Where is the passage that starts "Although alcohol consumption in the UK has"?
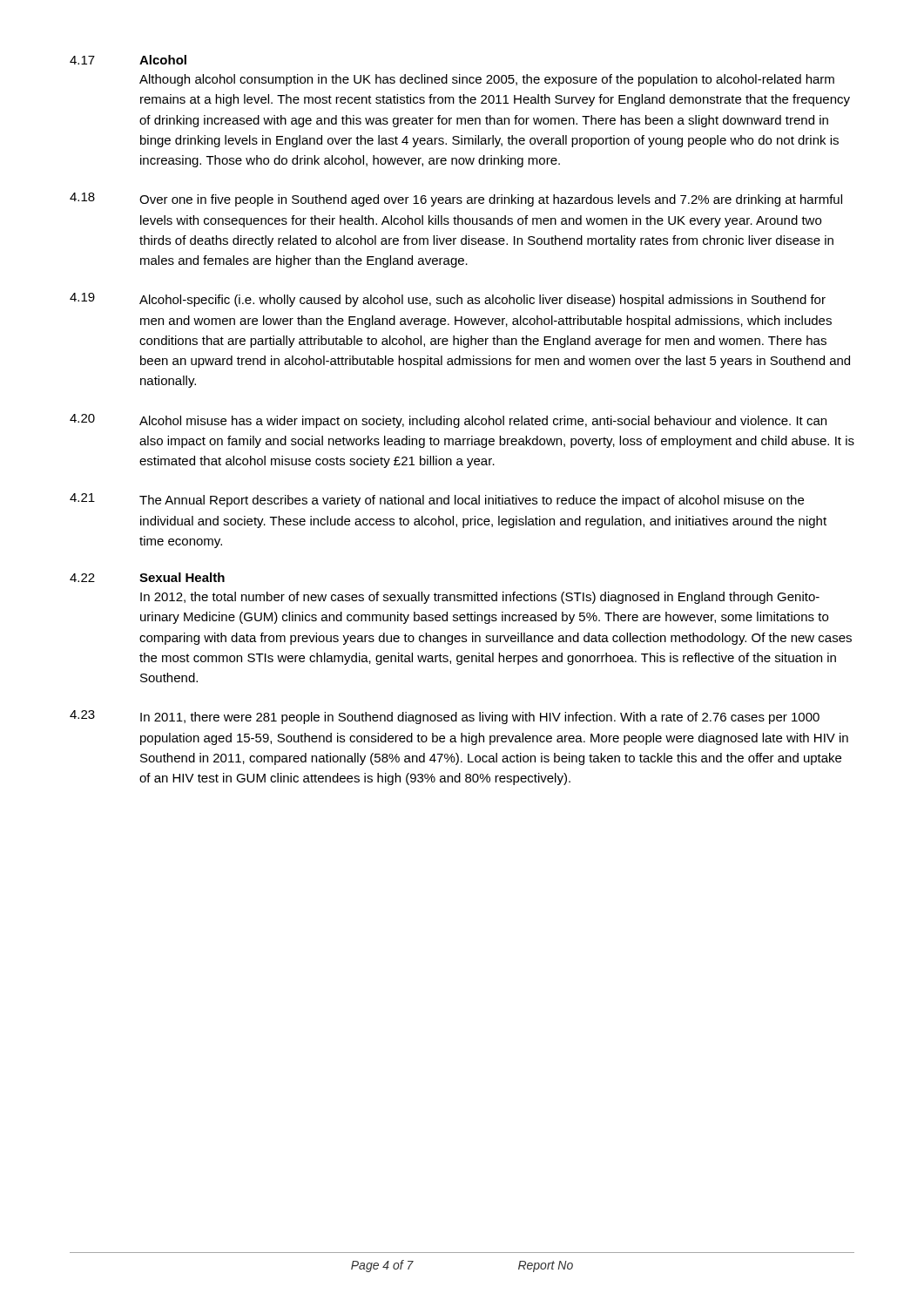This screenshot has height=1307, width=924. (495, 119)
